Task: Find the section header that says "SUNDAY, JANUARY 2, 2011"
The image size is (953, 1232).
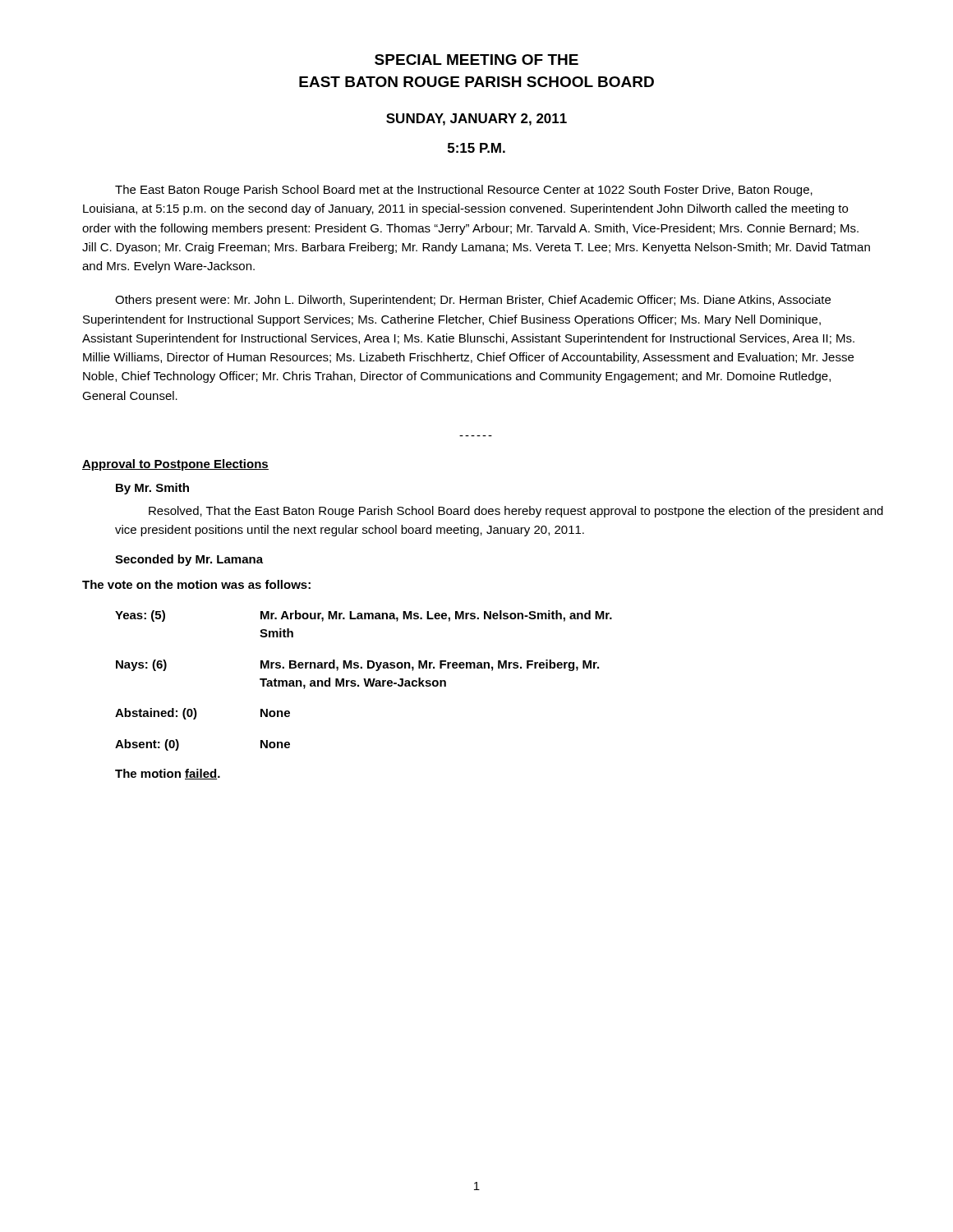Action: tap(476, 119)
